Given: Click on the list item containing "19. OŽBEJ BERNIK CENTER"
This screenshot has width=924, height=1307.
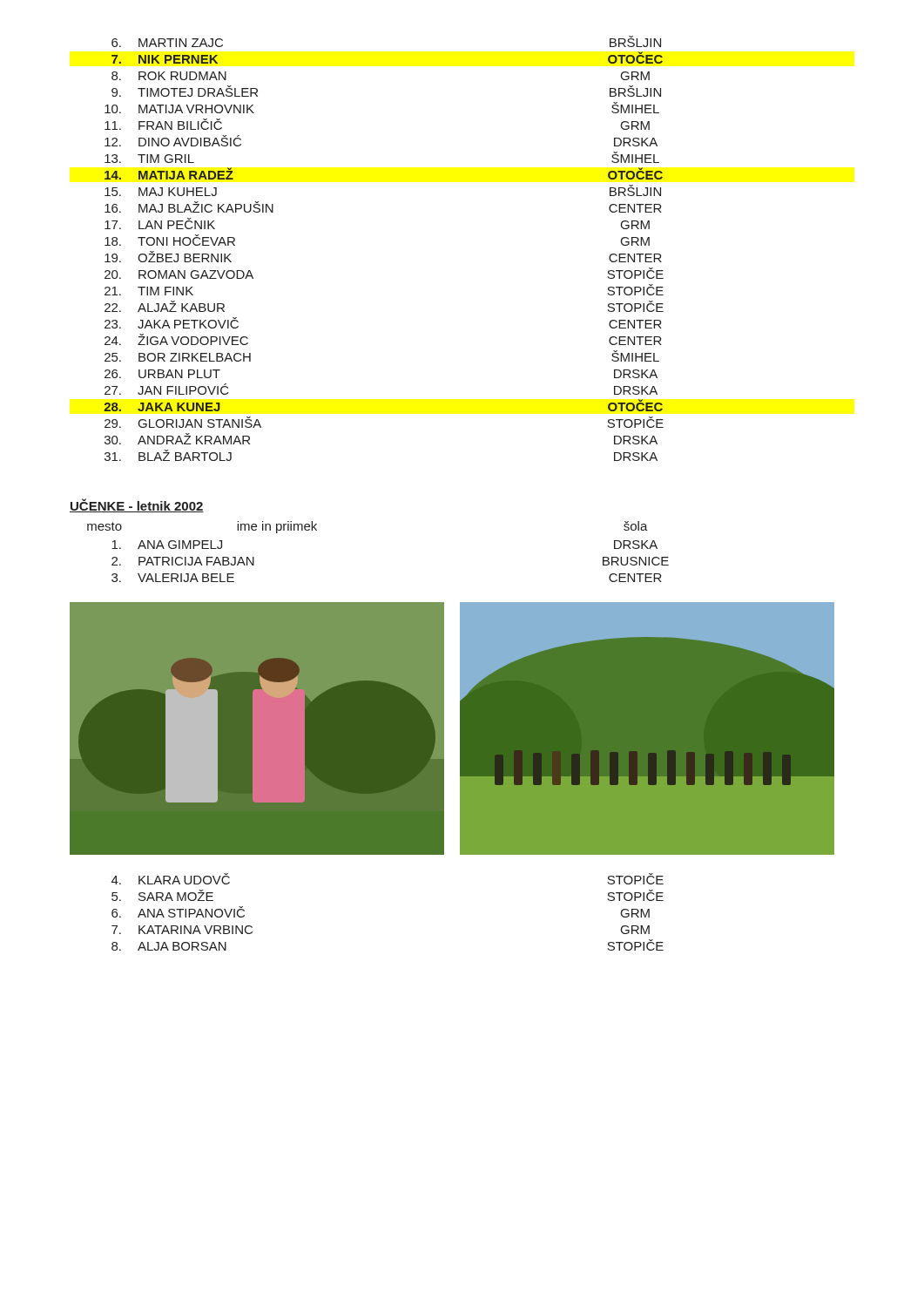Looking at the screenshot, I should pyautogui.click(x=188, y=257).
